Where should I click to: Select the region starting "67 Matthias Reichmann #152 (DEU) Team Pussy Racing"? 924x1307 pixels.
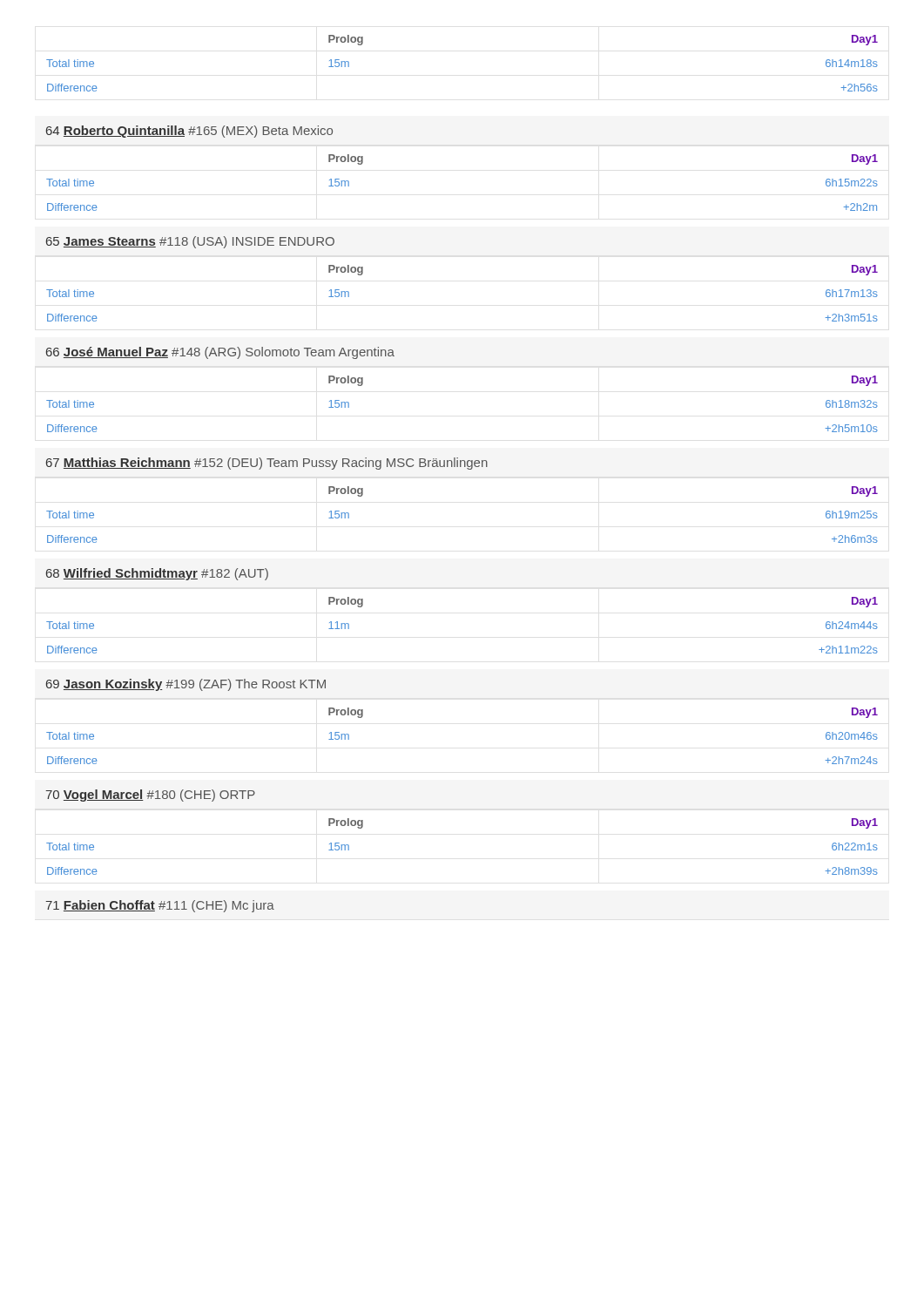(267, 462)
